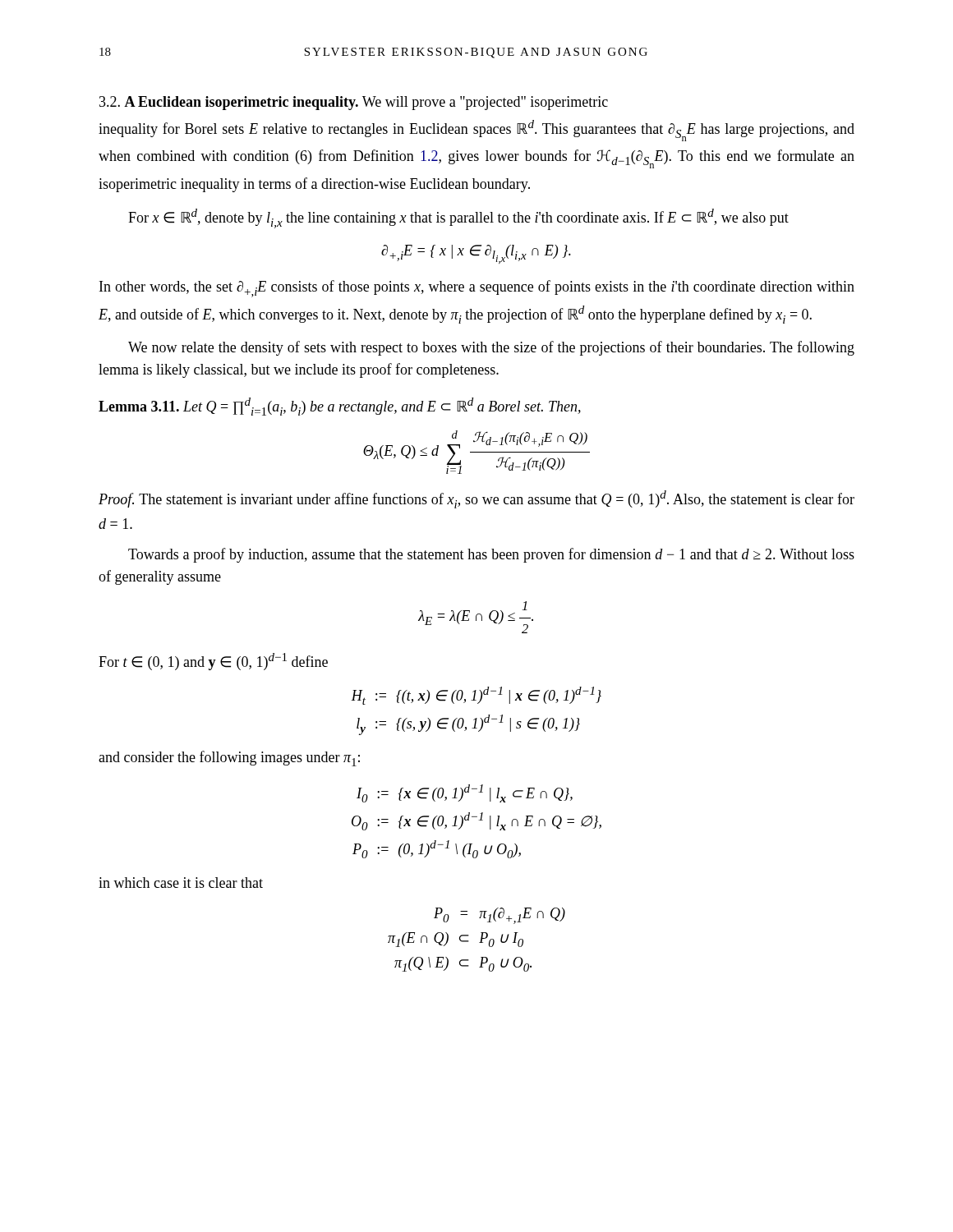Select the element starting "P0 = π1(∂+,1E ∩"
Screen dimensions: 1232x953
(x=476, y=940)
